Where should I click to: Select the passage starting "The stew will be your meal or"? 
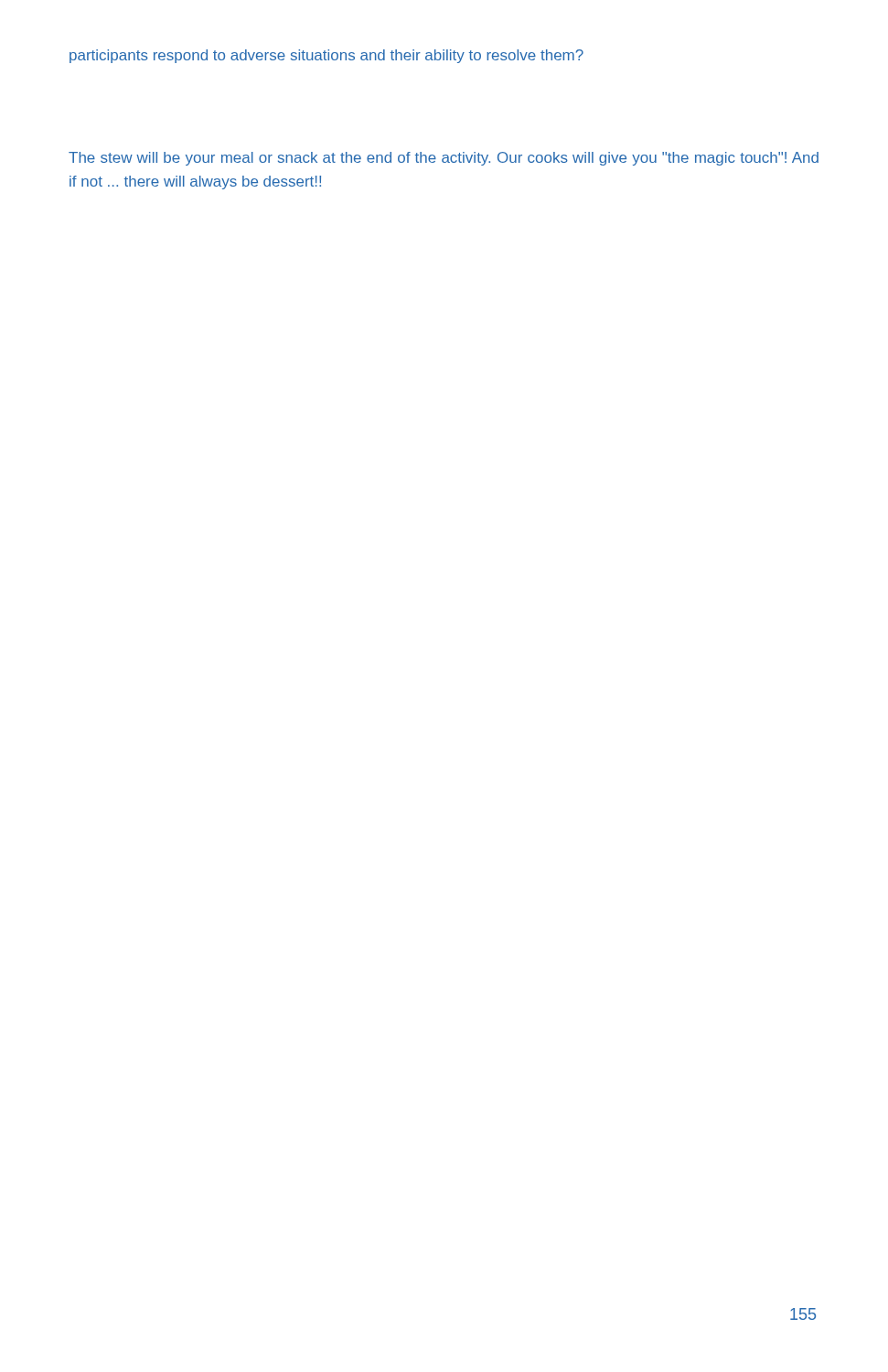click(x=444, y=170)
